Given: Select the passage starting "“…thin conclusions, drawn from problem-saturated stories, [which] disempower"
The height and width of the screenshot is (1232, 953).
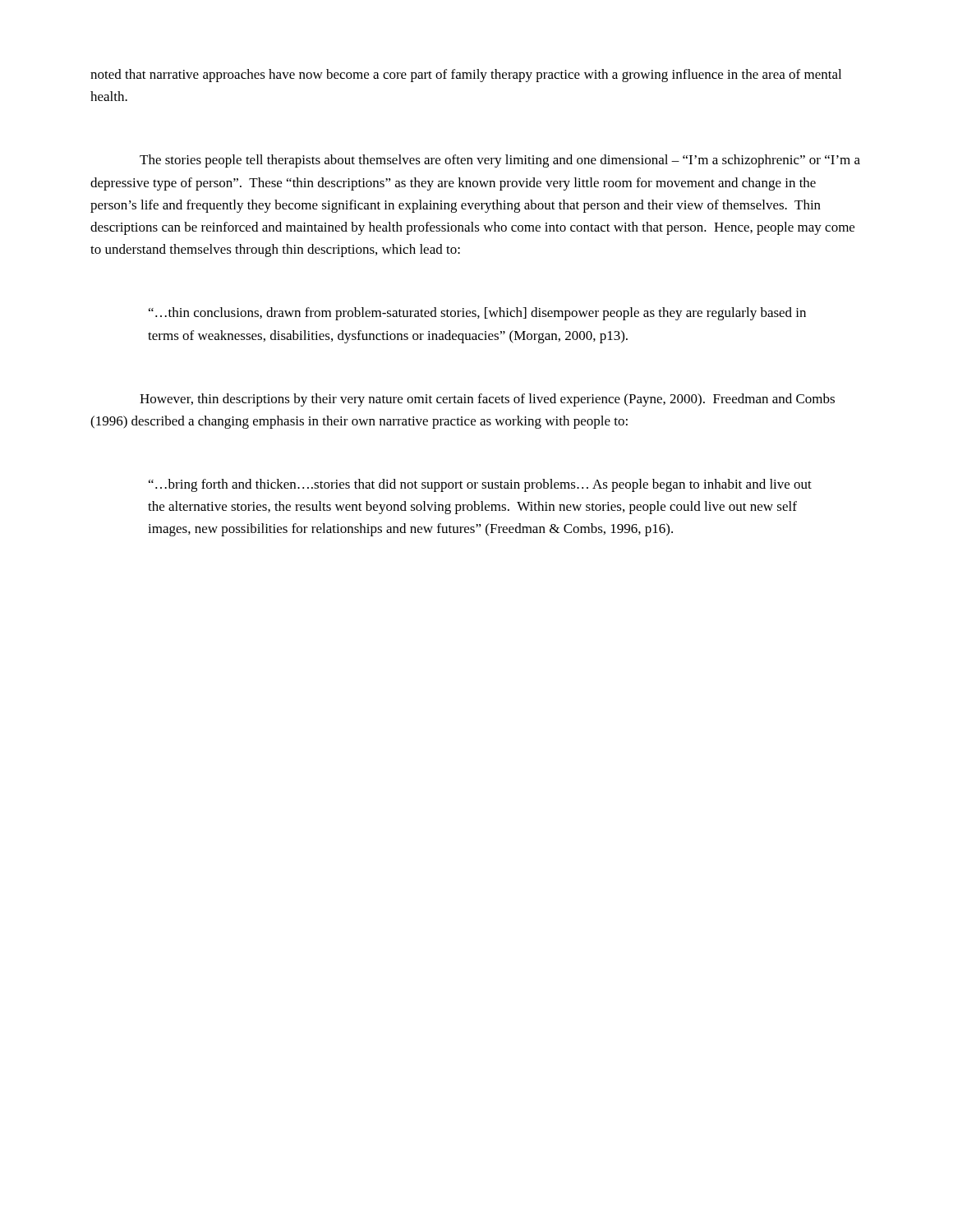Looking at the screenshot, I should [x=489, y=324].
